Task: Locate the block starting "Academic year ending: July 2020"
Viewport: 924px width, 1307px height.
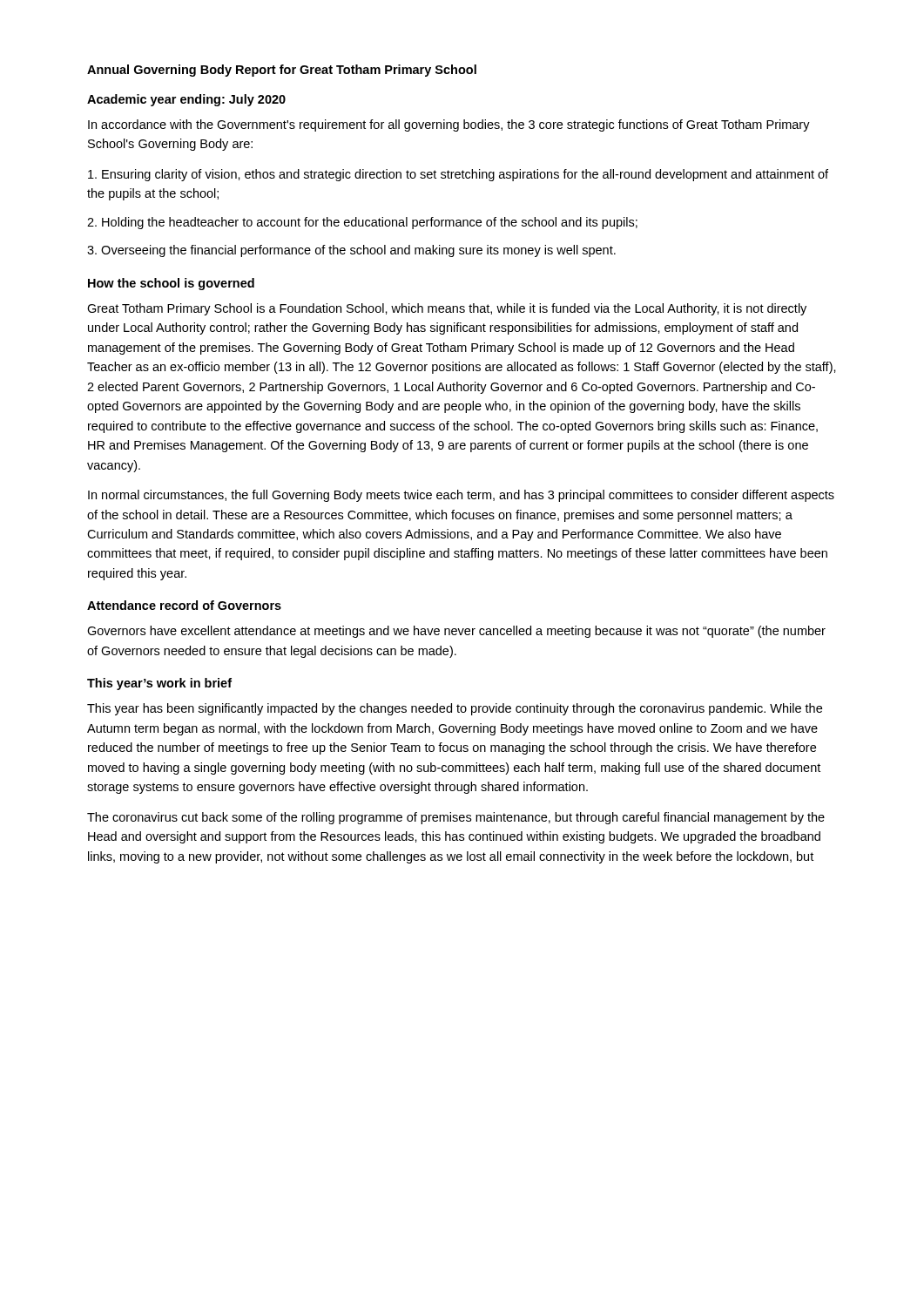Action: tap(186, 99)
